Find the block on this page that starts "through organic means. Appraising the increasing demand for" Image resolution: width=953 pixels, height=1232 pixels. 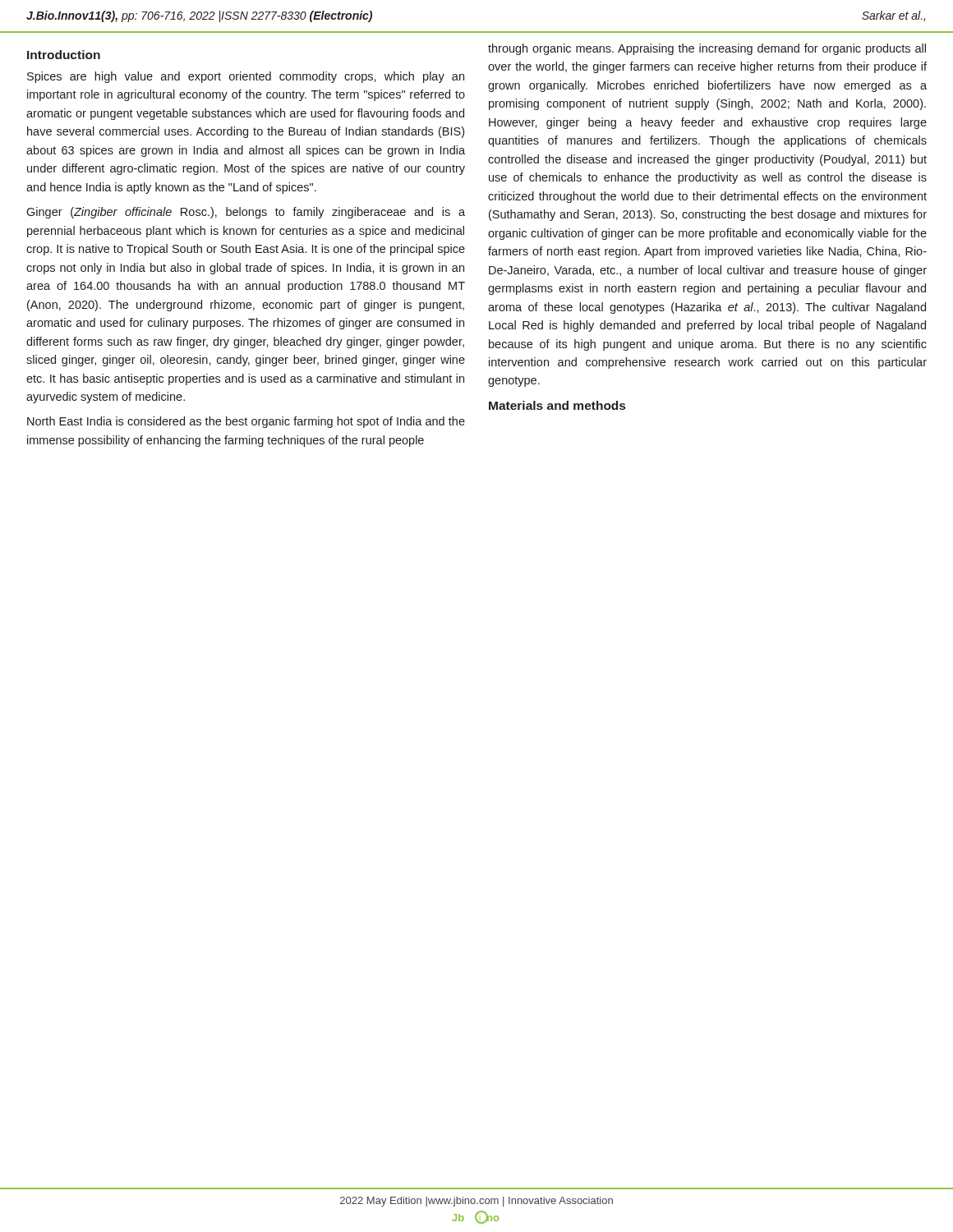pos(707,215)
